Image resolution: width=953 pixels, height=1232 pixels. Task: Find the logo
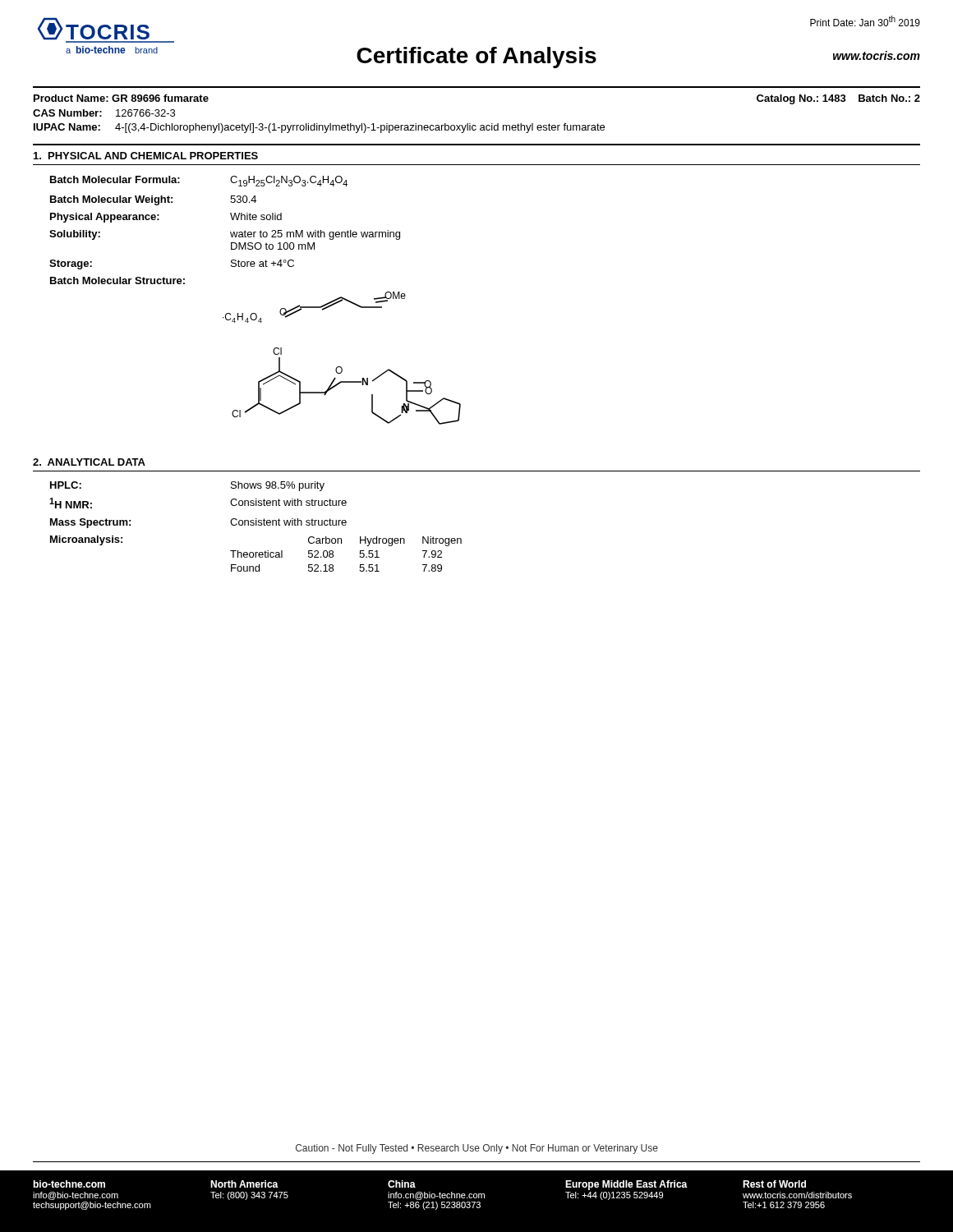(x=107, y=41)
